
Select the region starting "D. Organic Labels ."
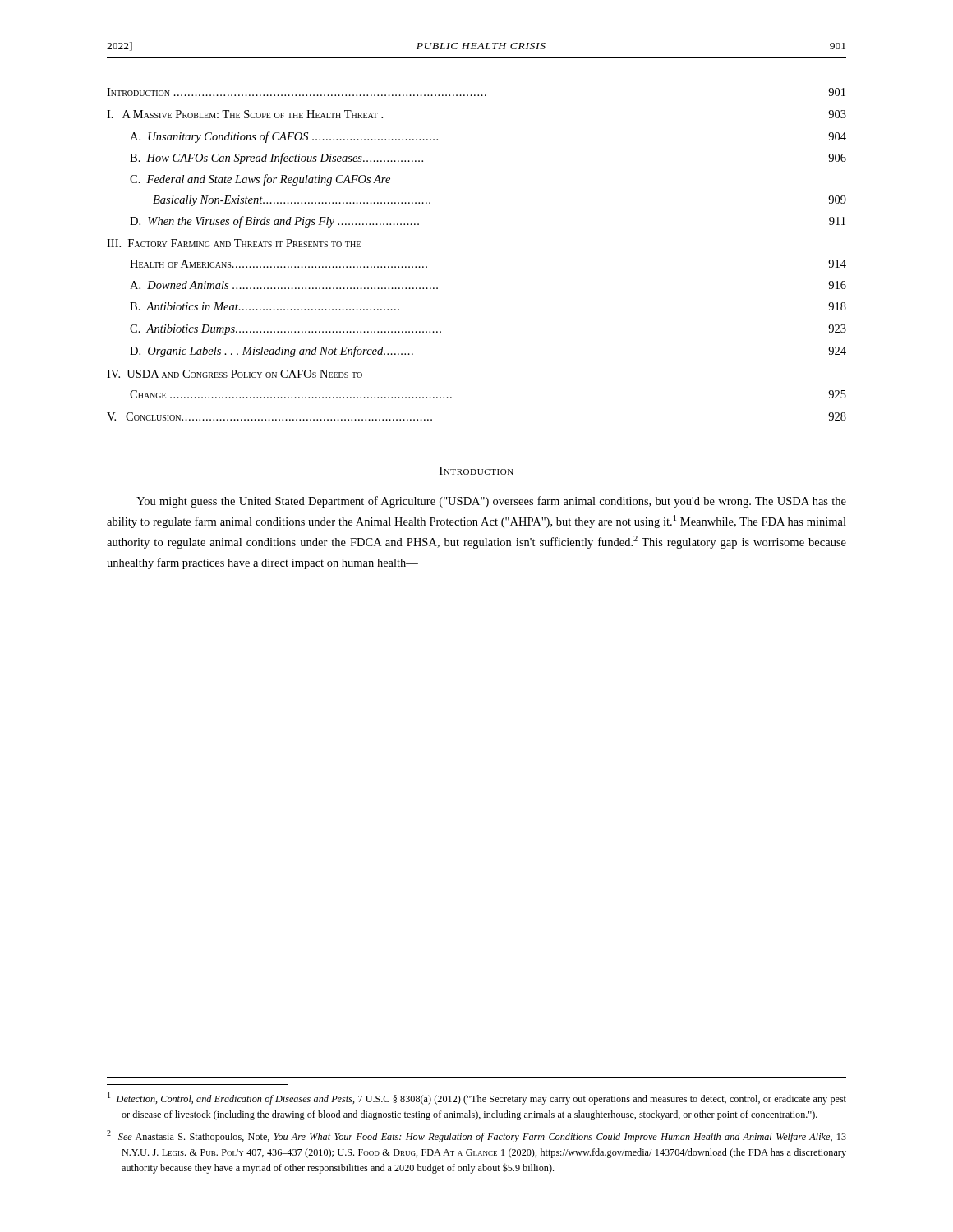[175, 350]
